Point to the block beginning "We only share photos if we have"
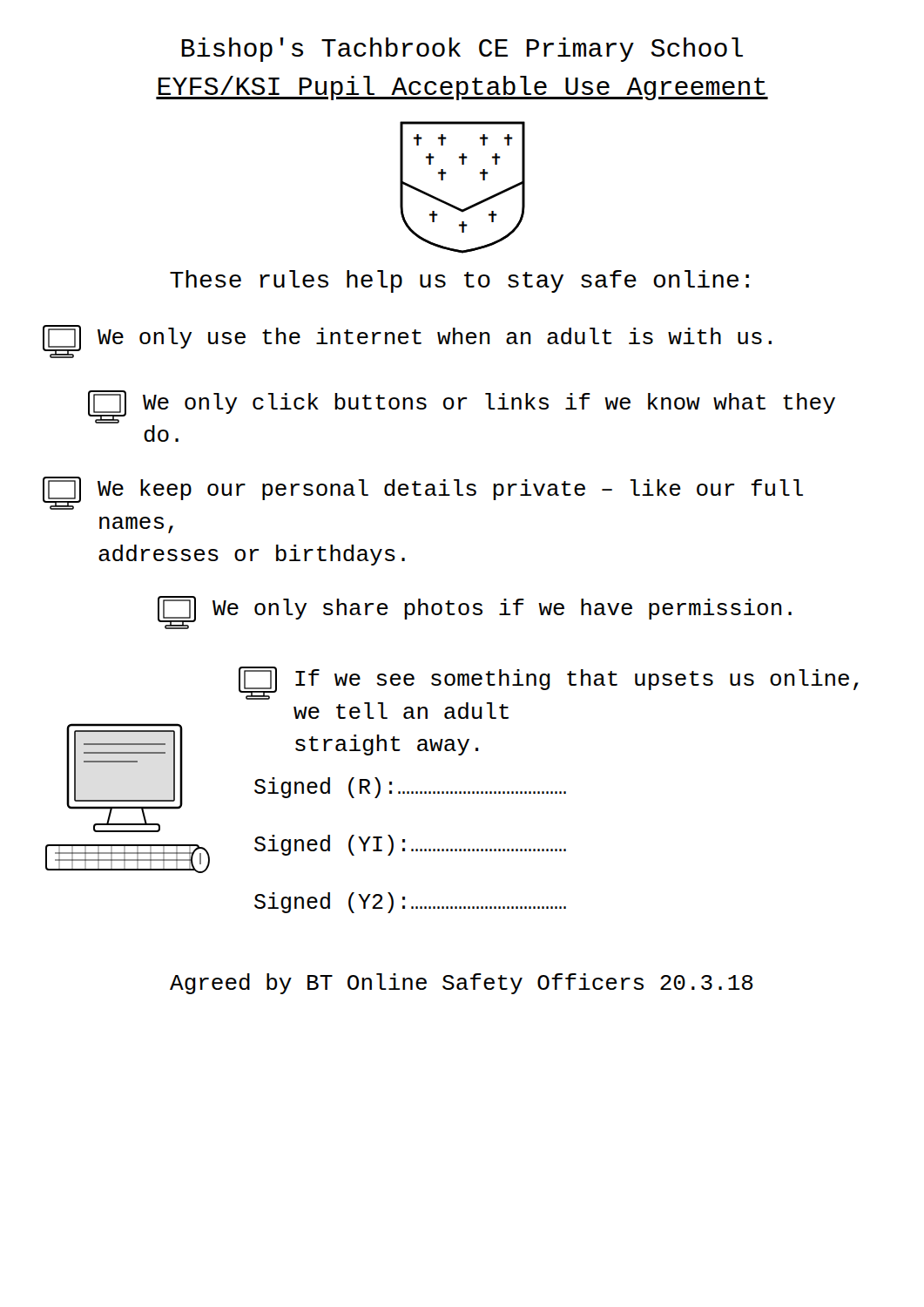The height and width of the screenshot is (1307, 924). 520,617
